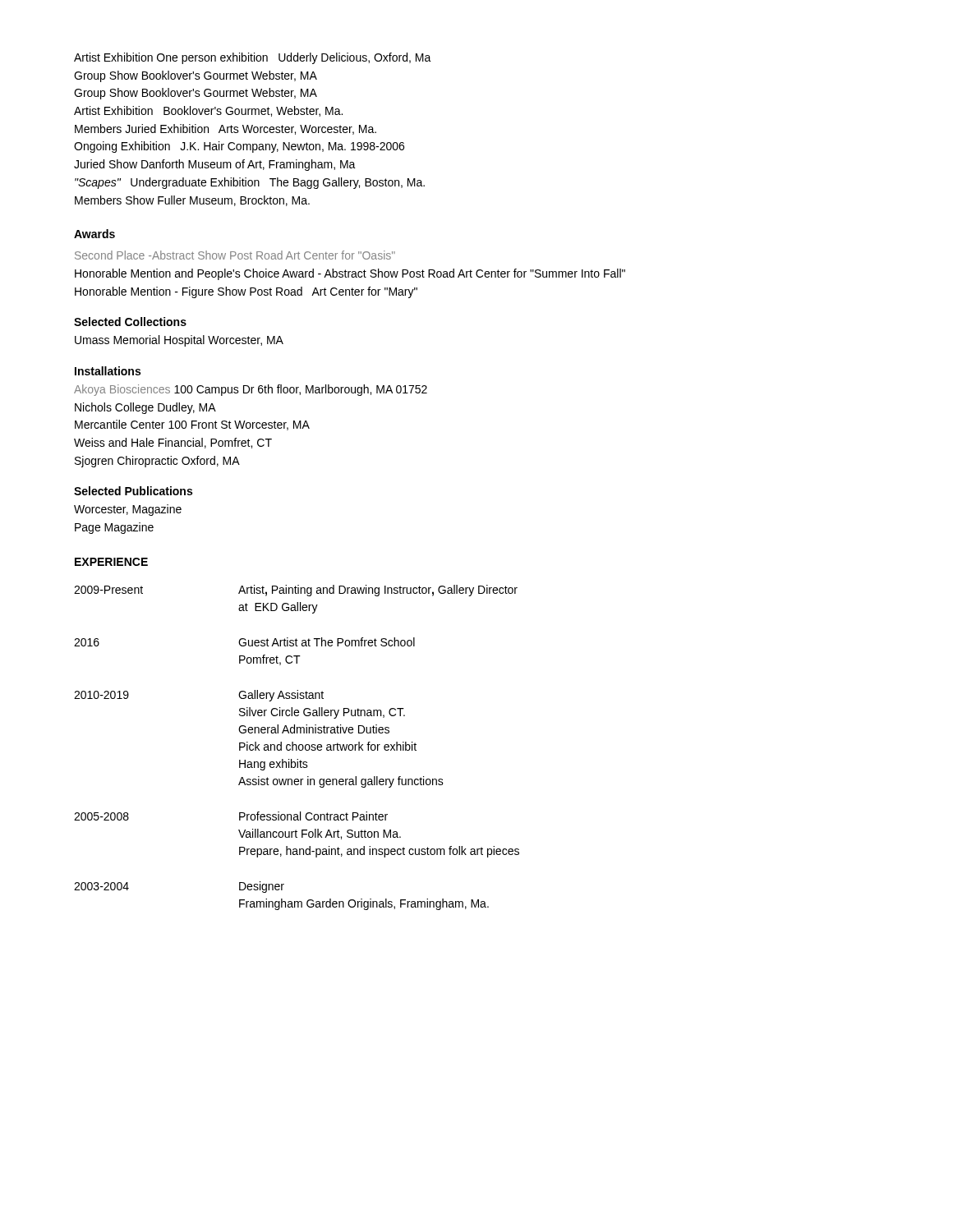Point to the block beginning "Akoya Biosciences 100 Campus Dr"
Screen dimensions: 1232x953
click(251, 425)
